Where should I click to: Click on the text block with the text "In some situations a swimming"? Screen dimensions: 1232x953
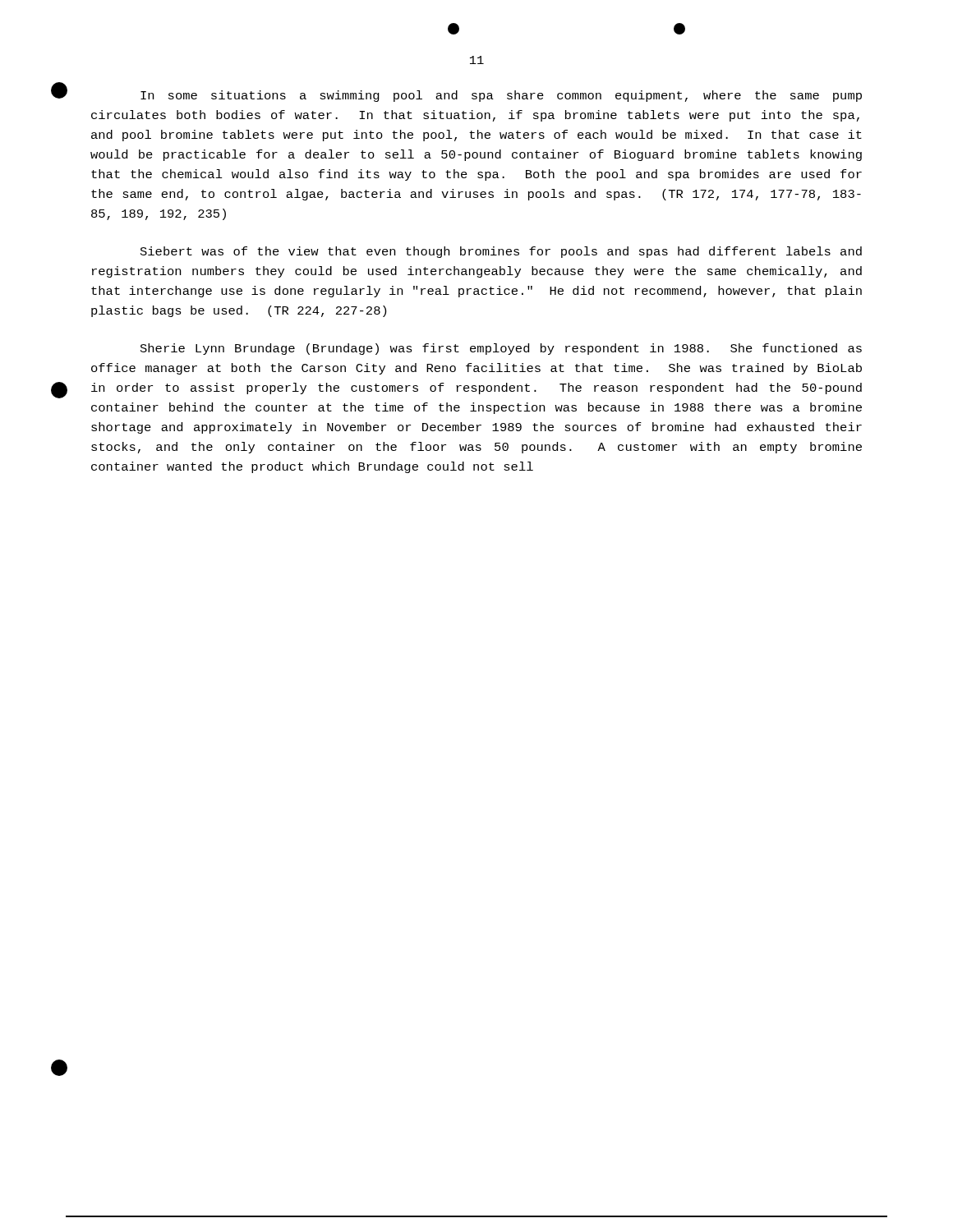pos(476,155)
